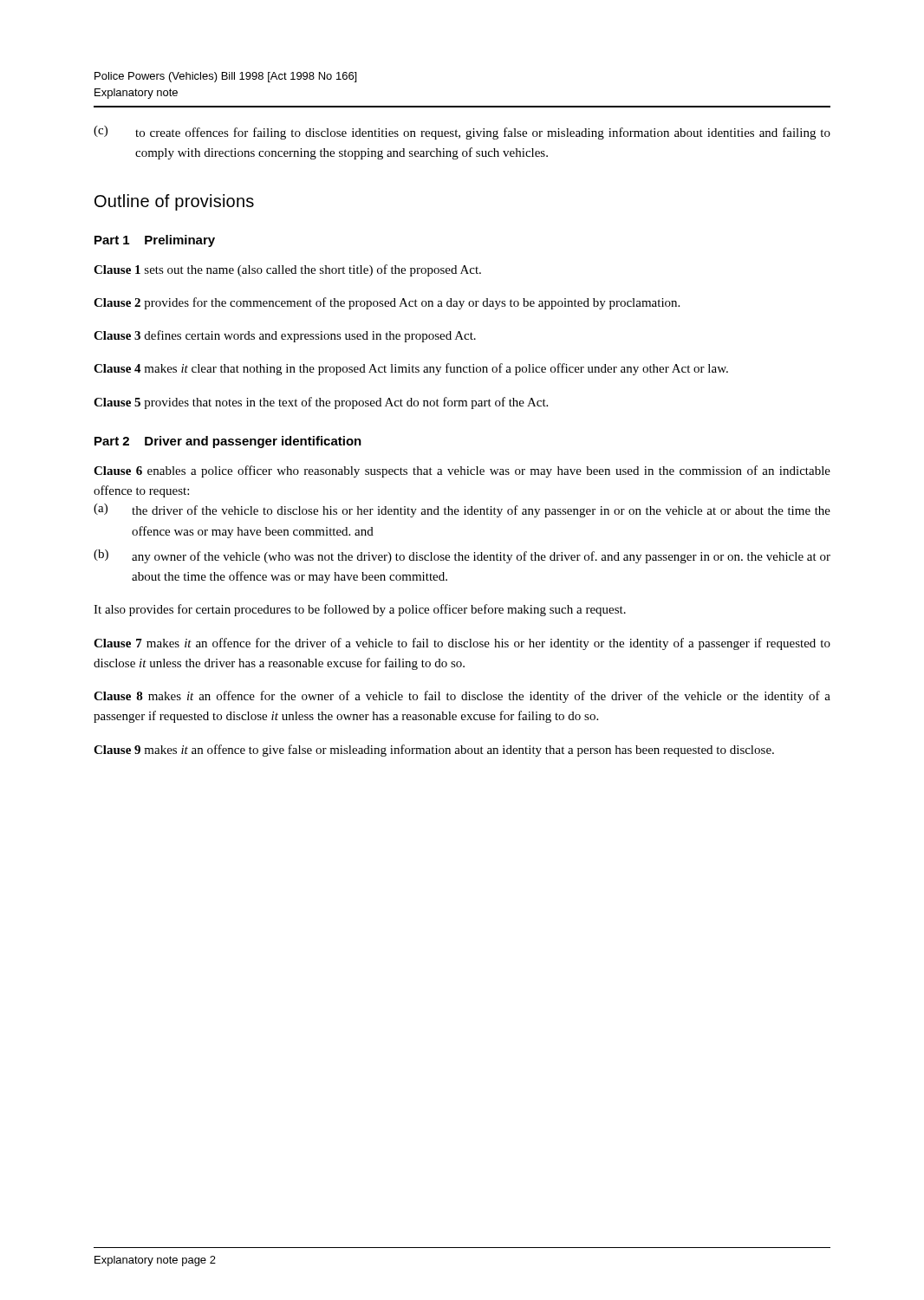Find the passage starting "(c) to create offences for"
The height and width of the screenshot is (1300, 924).
(x=462, y=143)
